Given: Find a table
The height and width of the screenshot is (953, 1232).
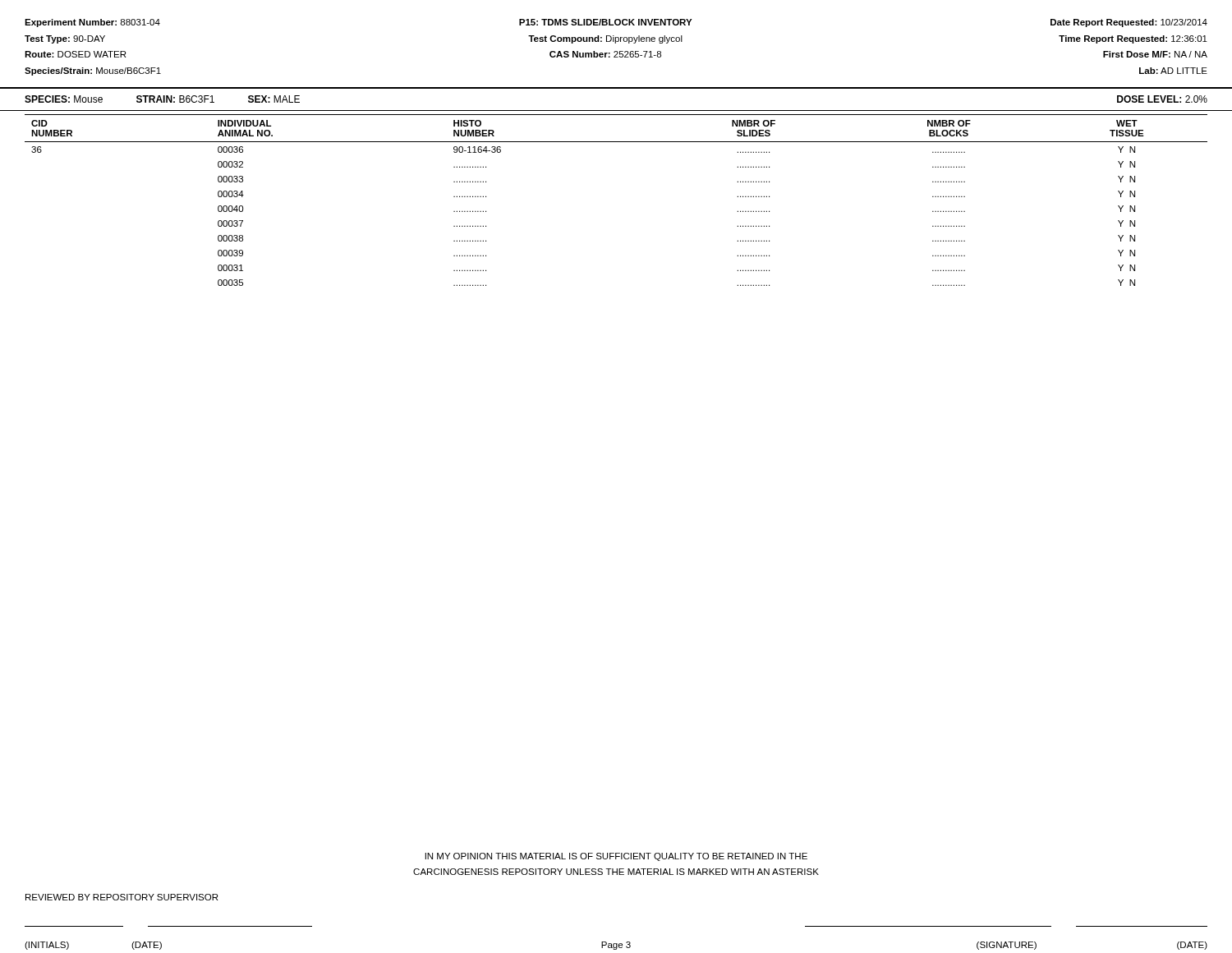Looking at the screenshot, I should pyautogui.click(x=616, y=202).
